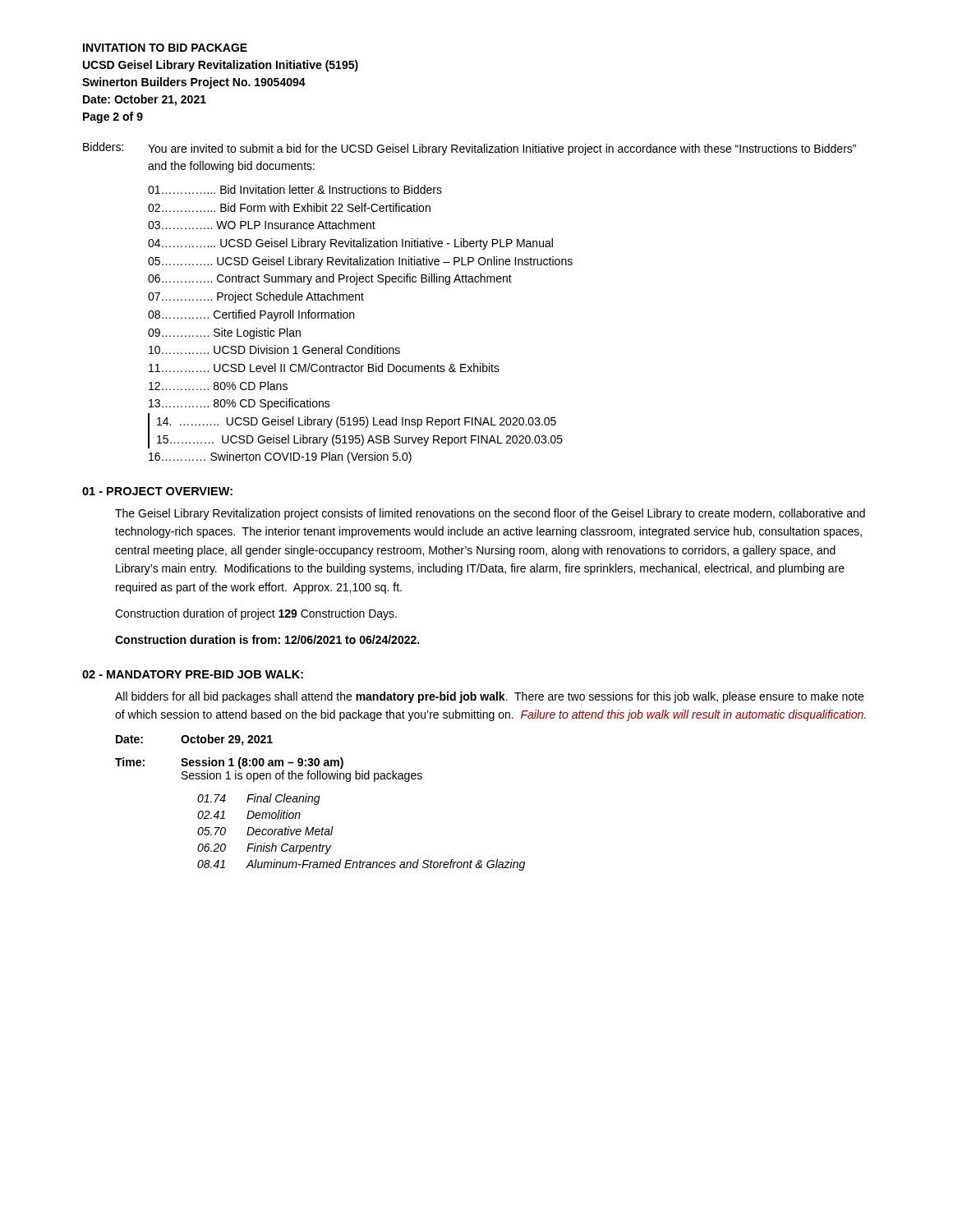
Task: Select the region starting "16………… Swinerton COVID-19 Plan (Version 5.0)"
Action: pyautogui.click(x=280, y=457)
